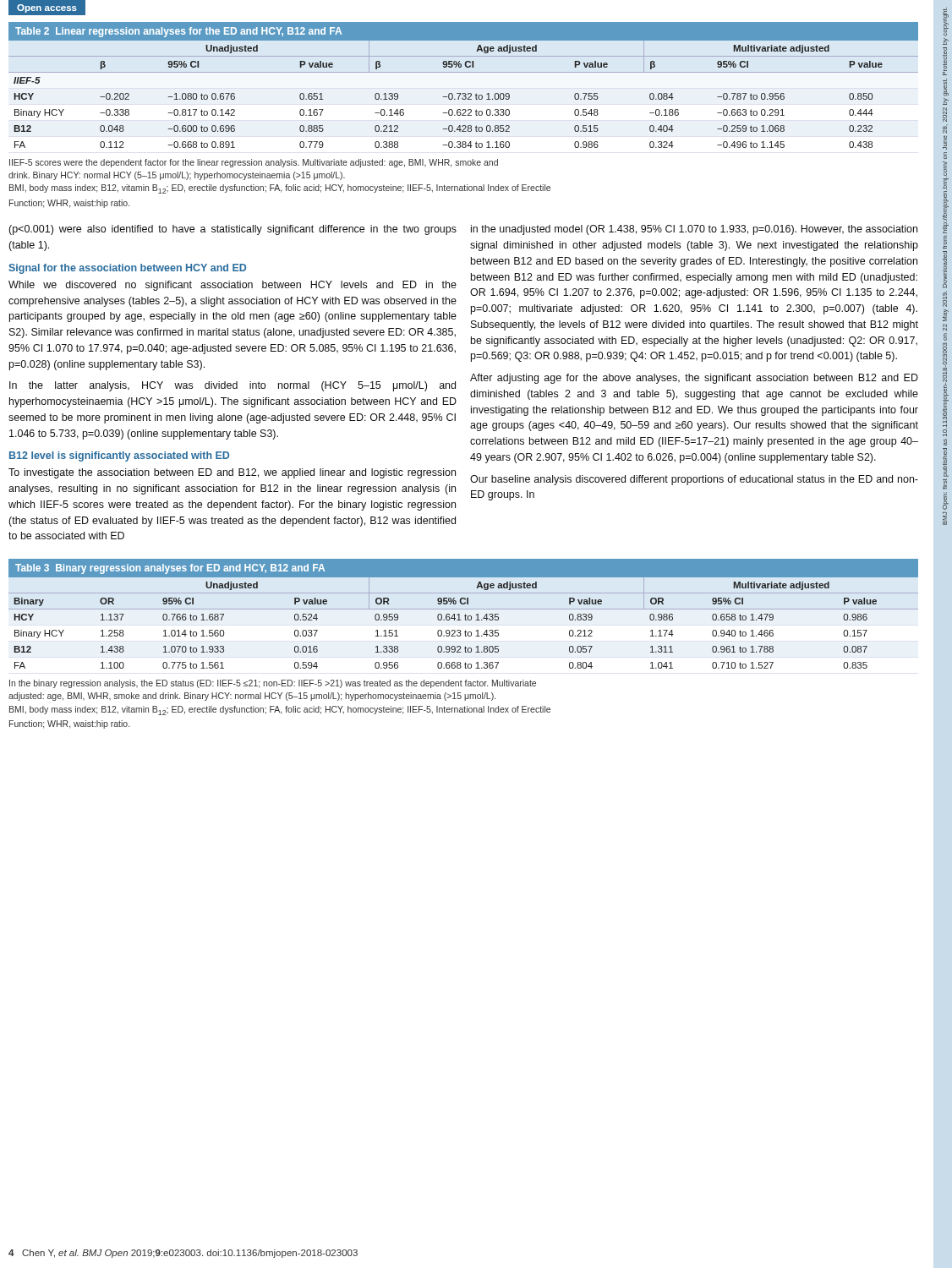Select the footnote with the text "In the binary regression analysis, the ED"
Viewport: 952px width, 1268px height.
pos(280,704)
